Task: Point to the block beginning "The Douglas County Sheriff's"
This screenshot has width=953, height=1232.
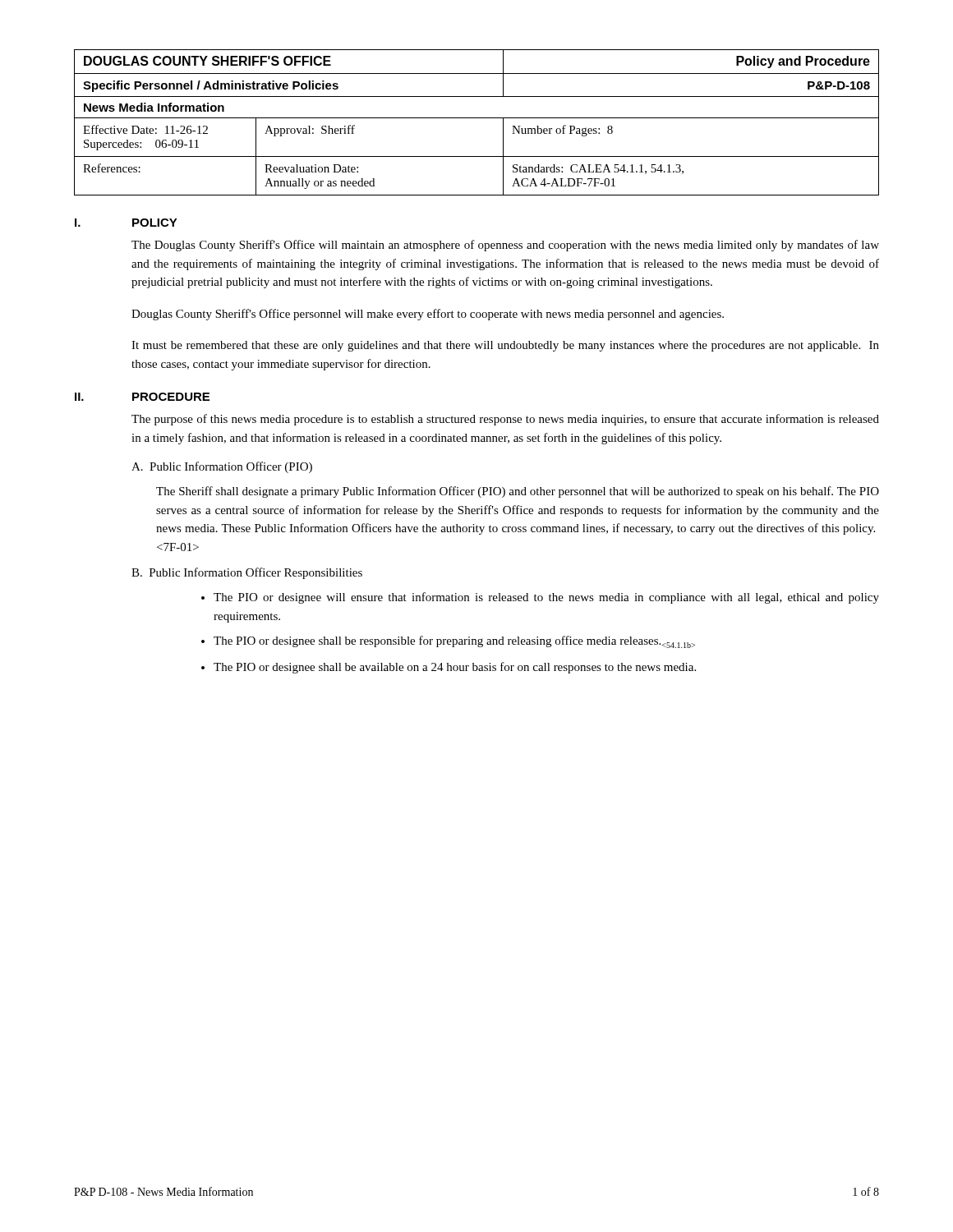Action: point(505,263)
